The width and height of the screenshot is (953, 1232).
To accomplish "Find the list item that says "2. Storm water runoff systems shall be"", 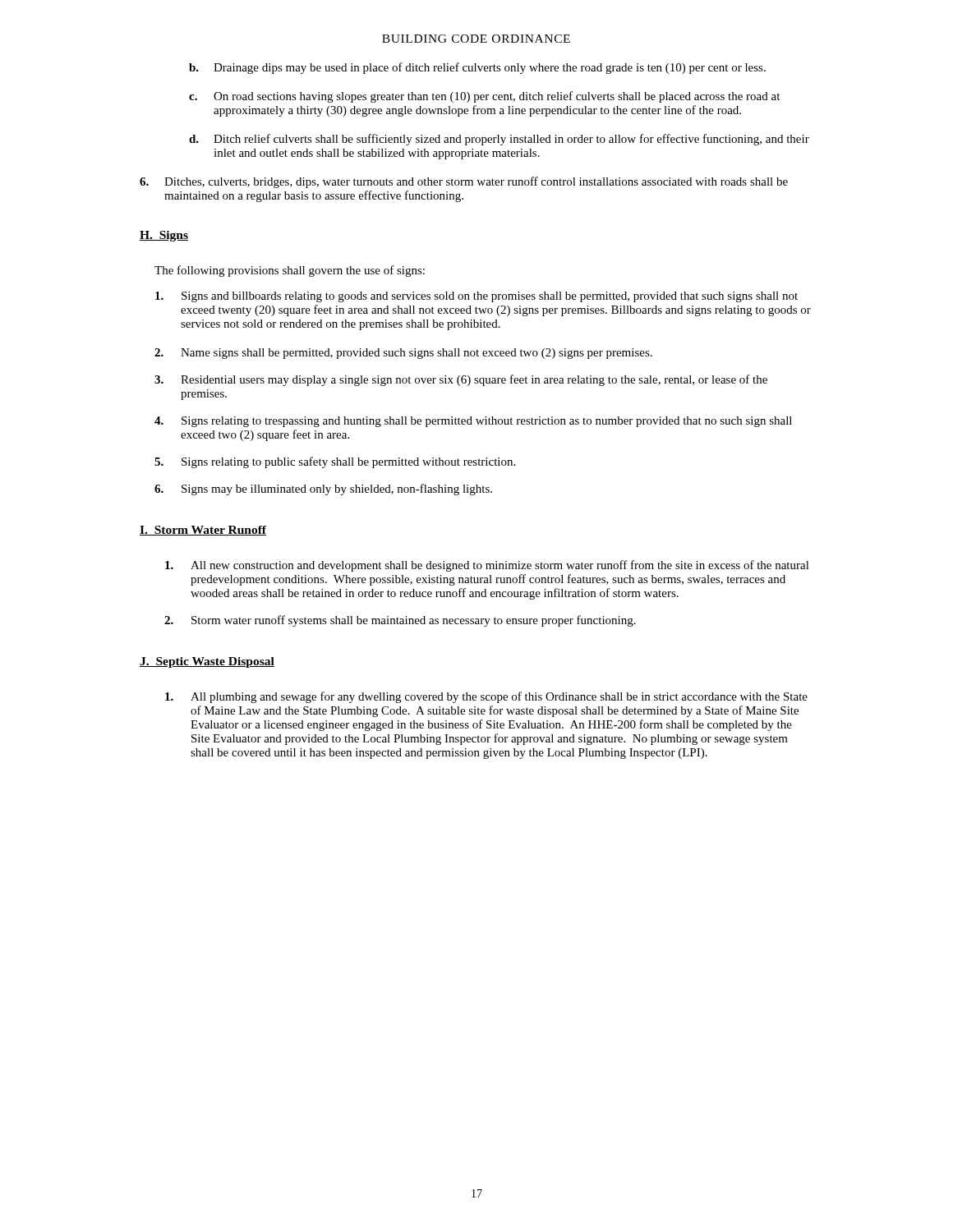I will pos(489,620).
